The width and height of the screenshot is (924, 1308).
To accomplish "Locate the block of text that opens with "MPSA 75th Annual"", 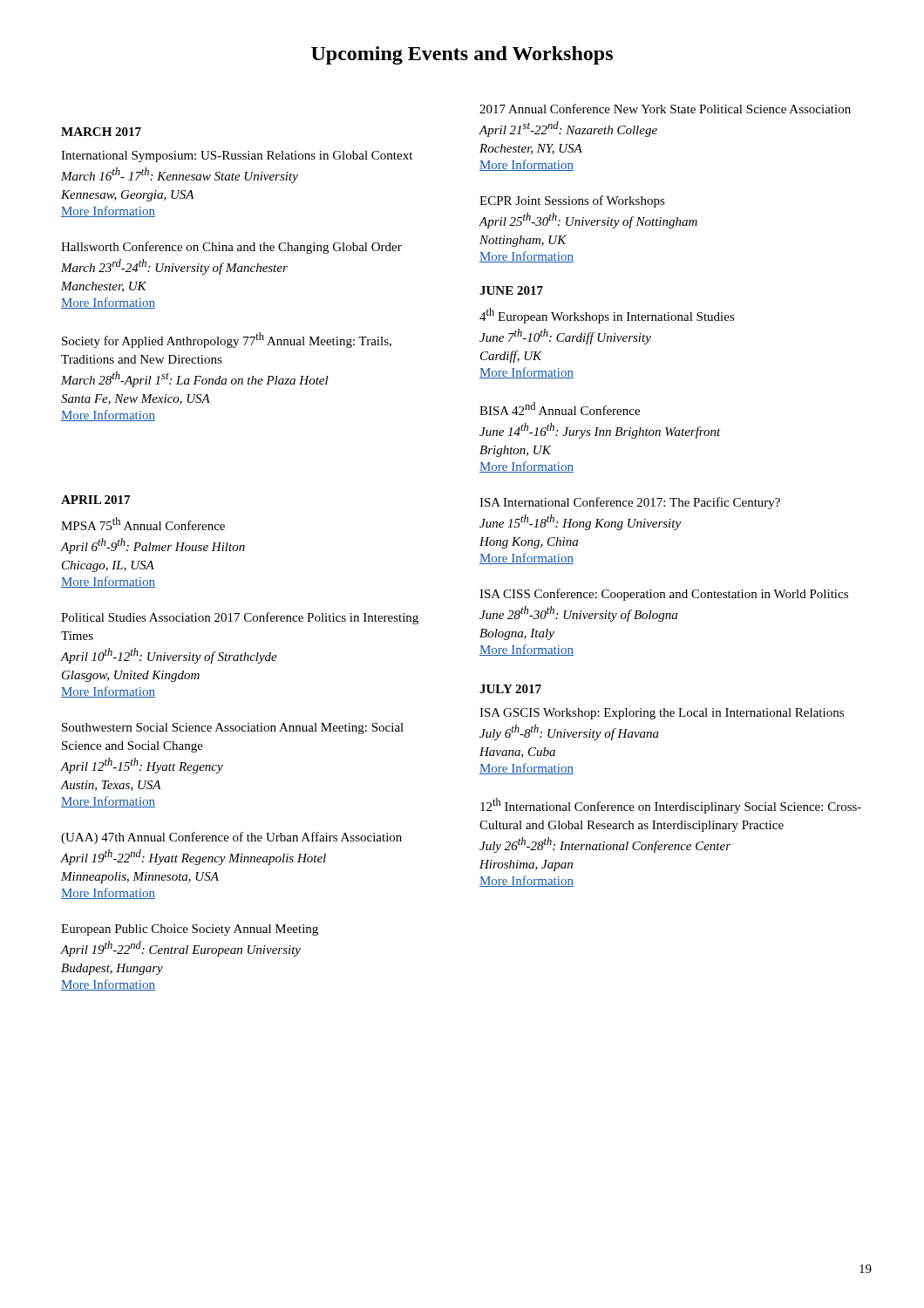I will pos(253,552).
